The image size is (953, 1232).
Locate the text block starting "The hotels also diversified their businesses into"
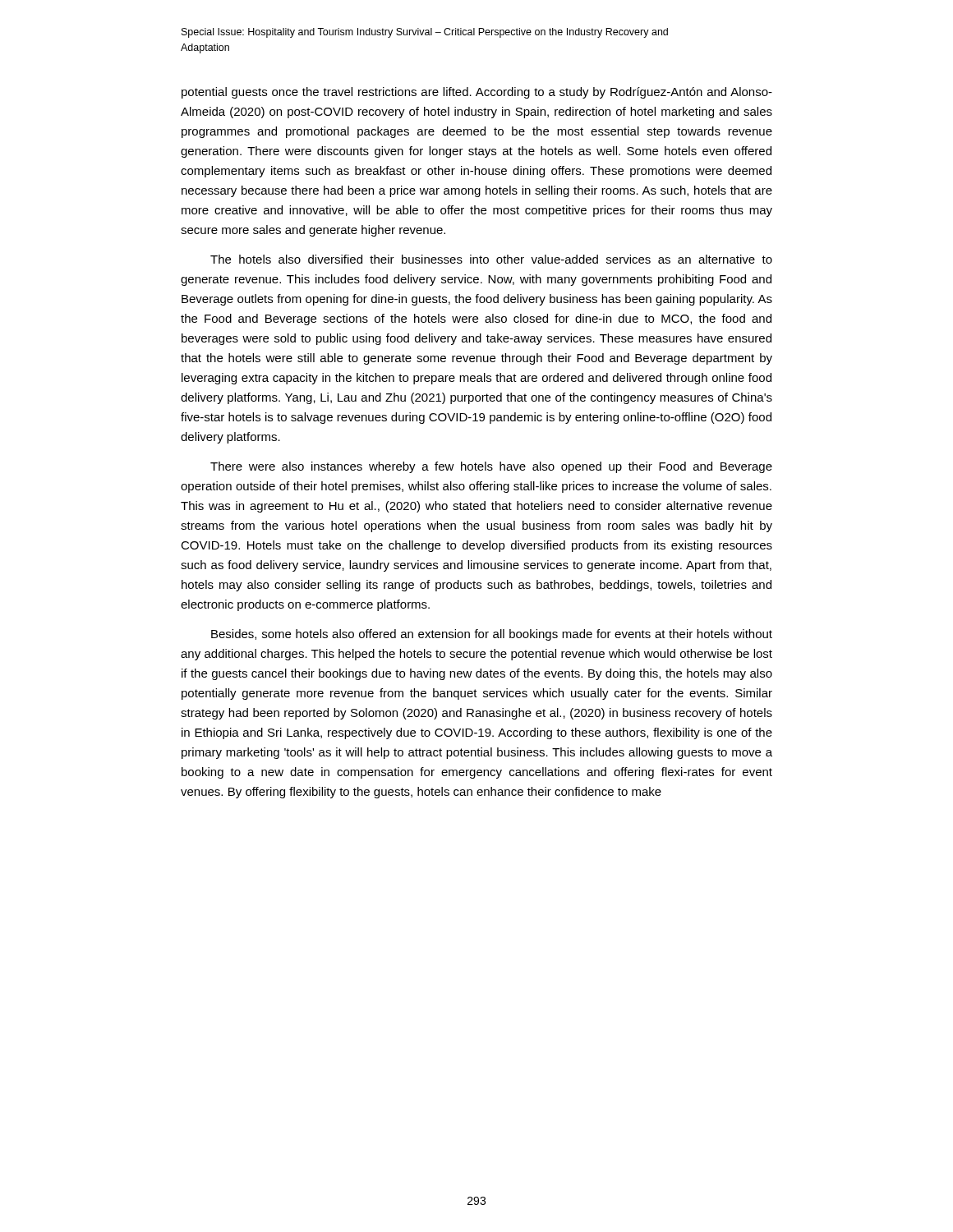[x=476, y=348]
